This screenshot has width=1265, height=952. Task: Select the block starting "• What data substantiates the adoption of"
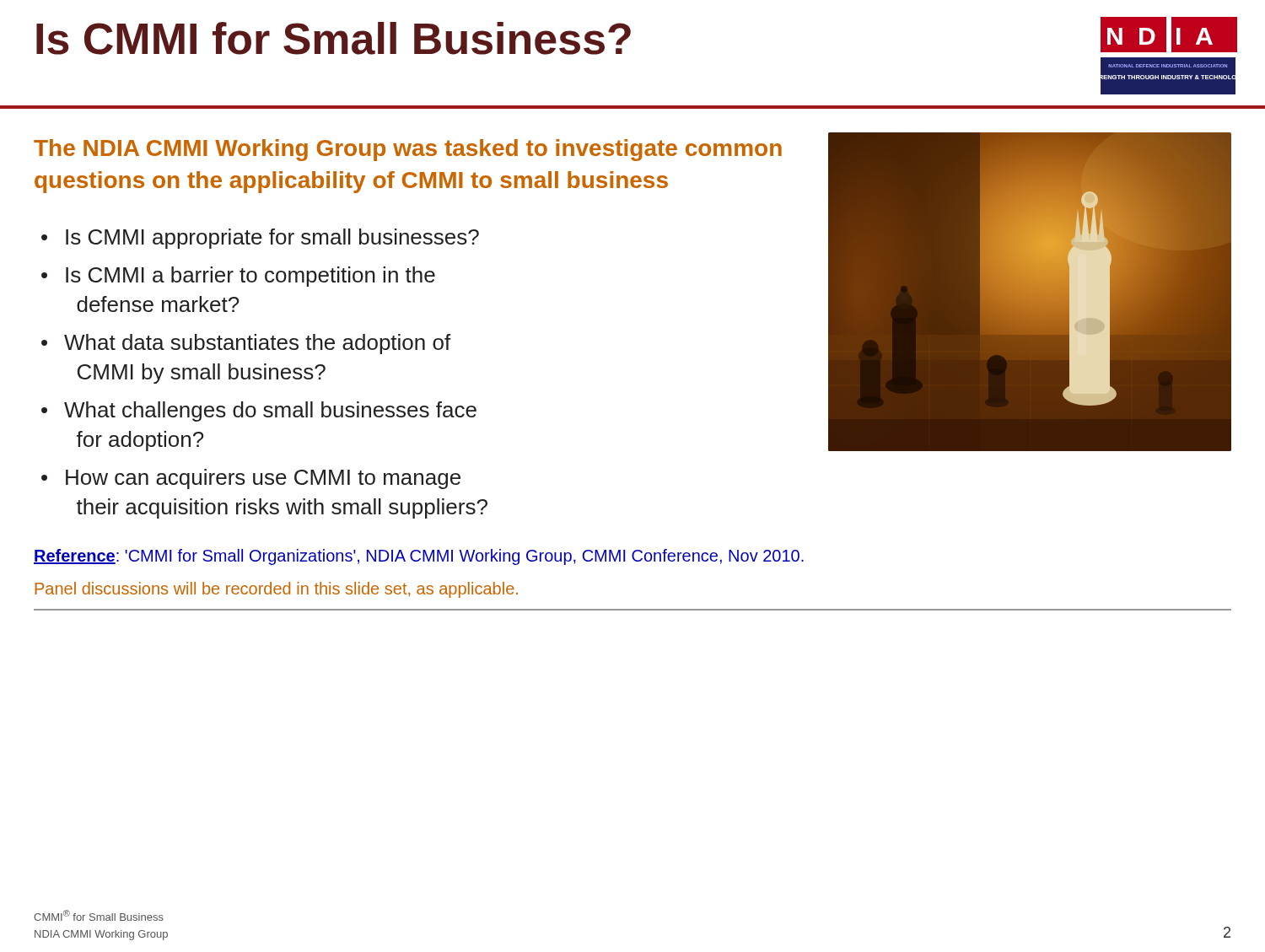coord(245,356)
